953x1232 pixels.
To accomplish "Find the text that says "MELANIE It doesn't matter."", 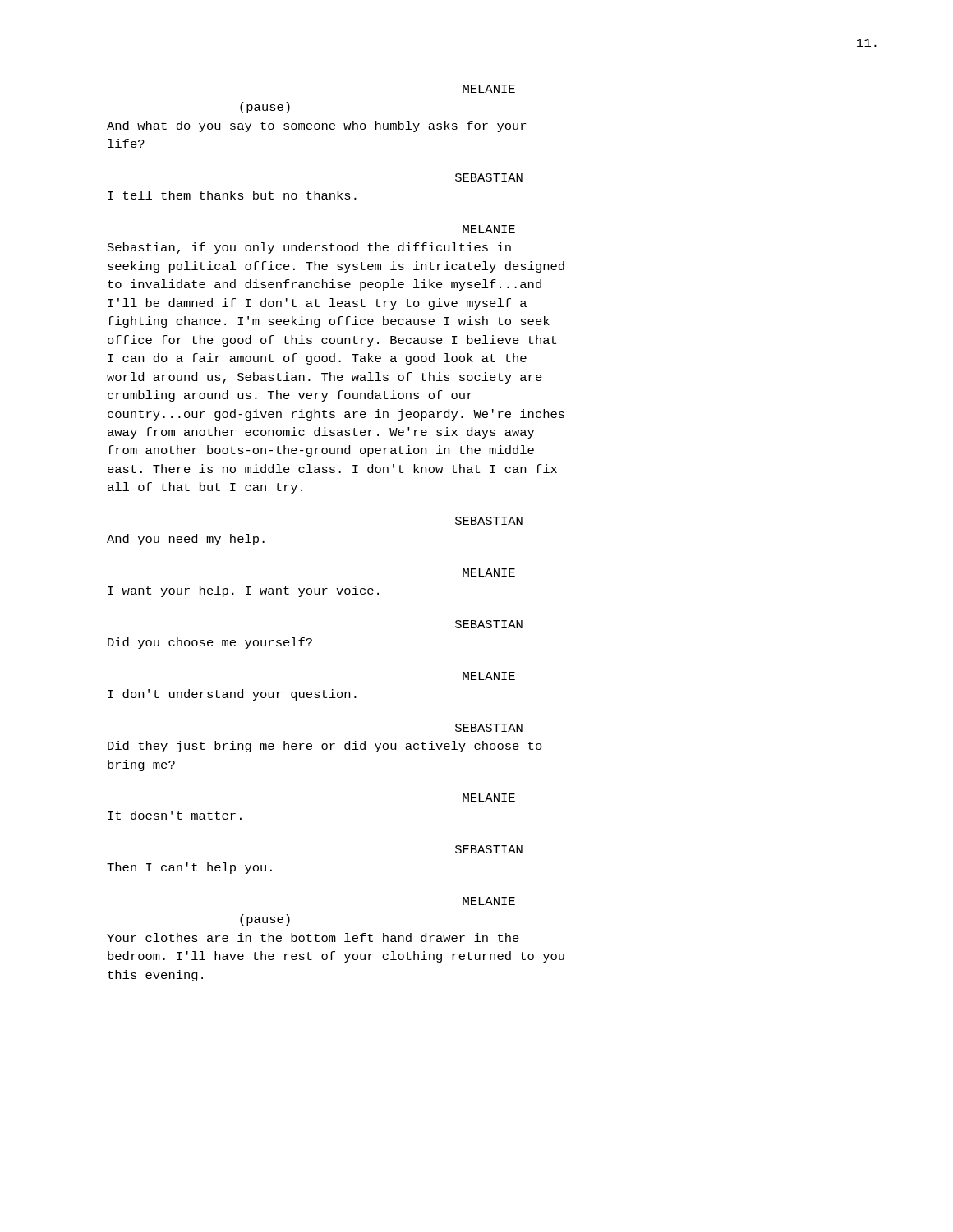I will [489, 808].
